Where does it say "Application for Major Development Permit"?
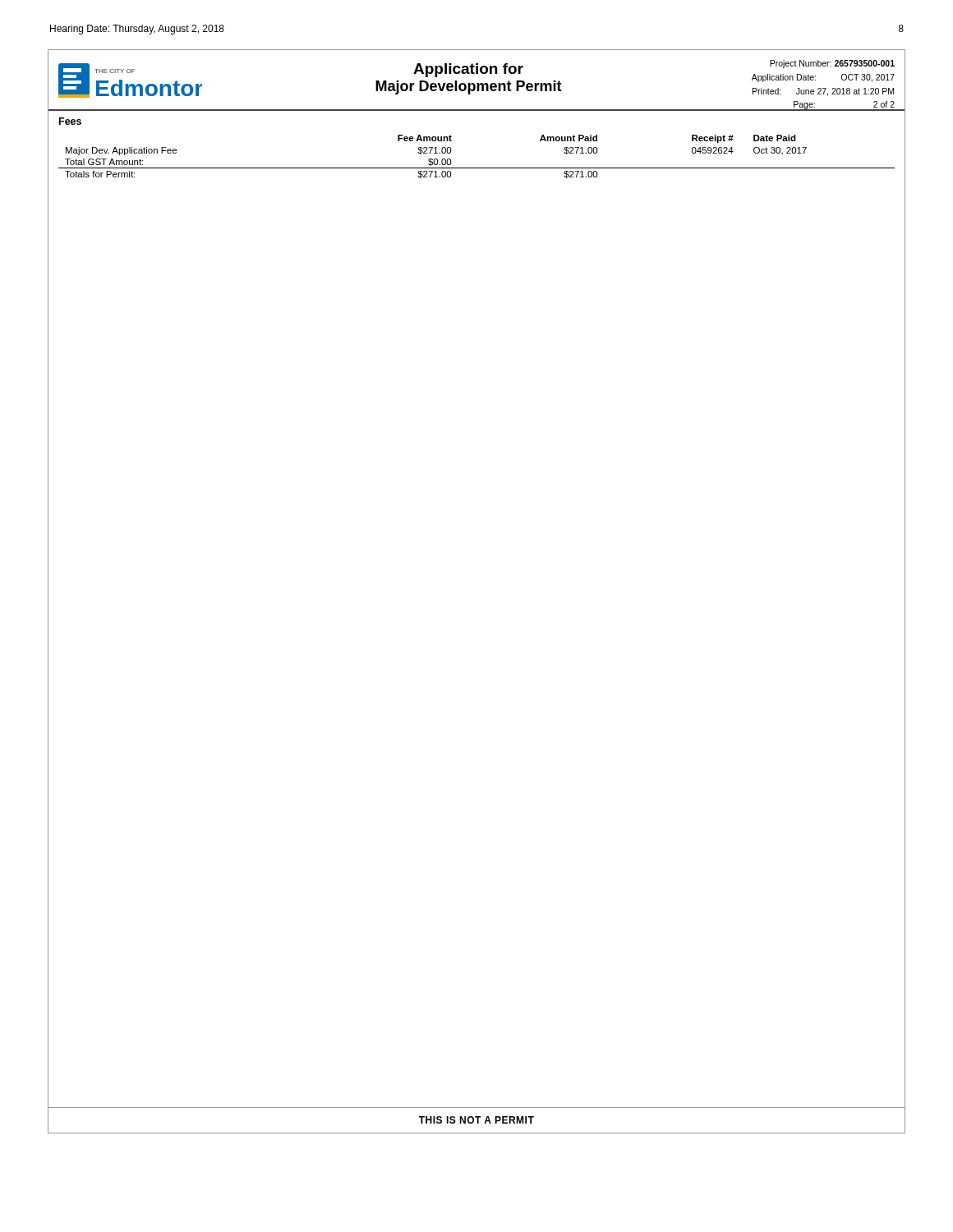 468,78
